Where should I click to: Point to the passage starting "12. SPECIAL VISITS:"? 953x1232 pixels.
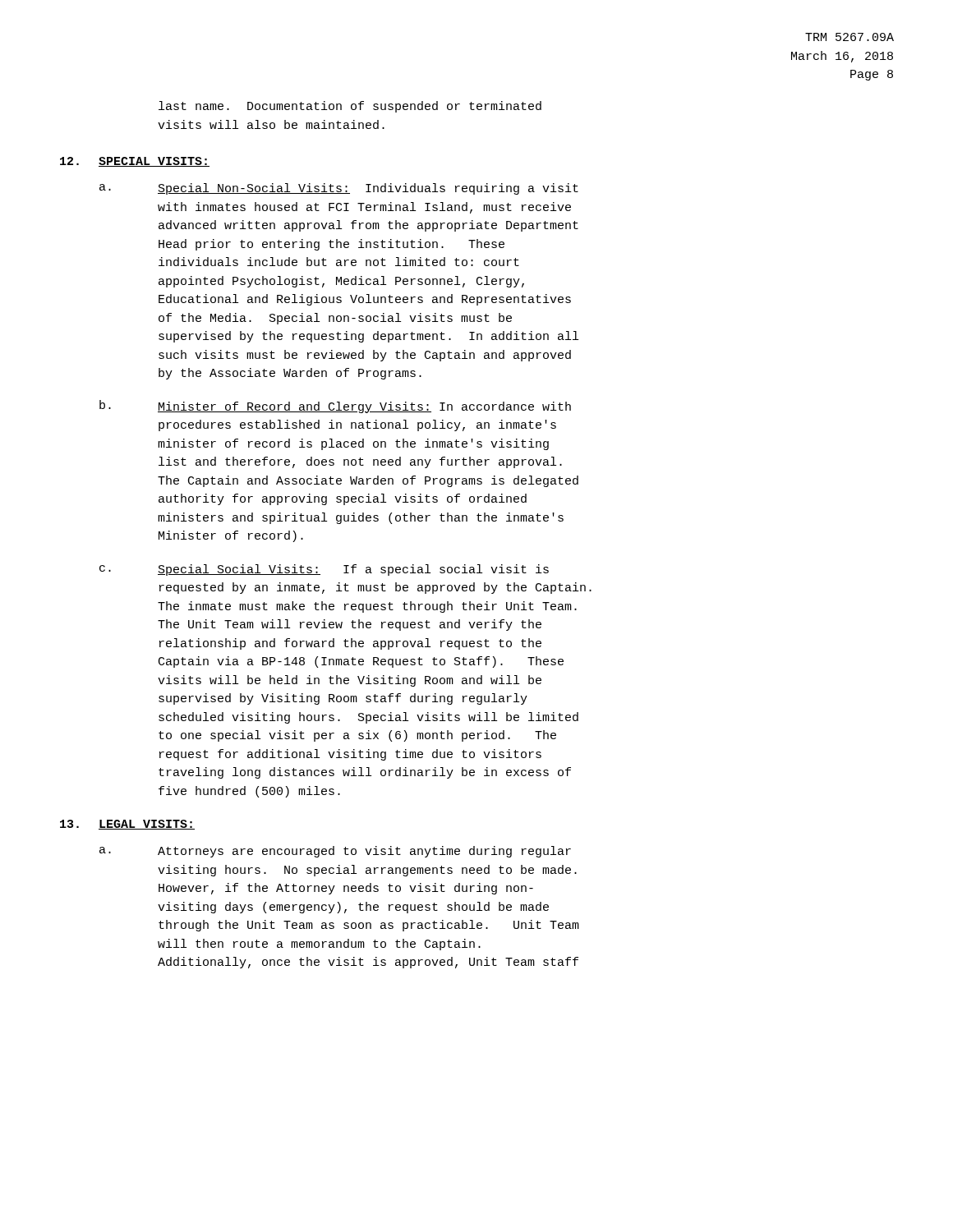point(134,162)
